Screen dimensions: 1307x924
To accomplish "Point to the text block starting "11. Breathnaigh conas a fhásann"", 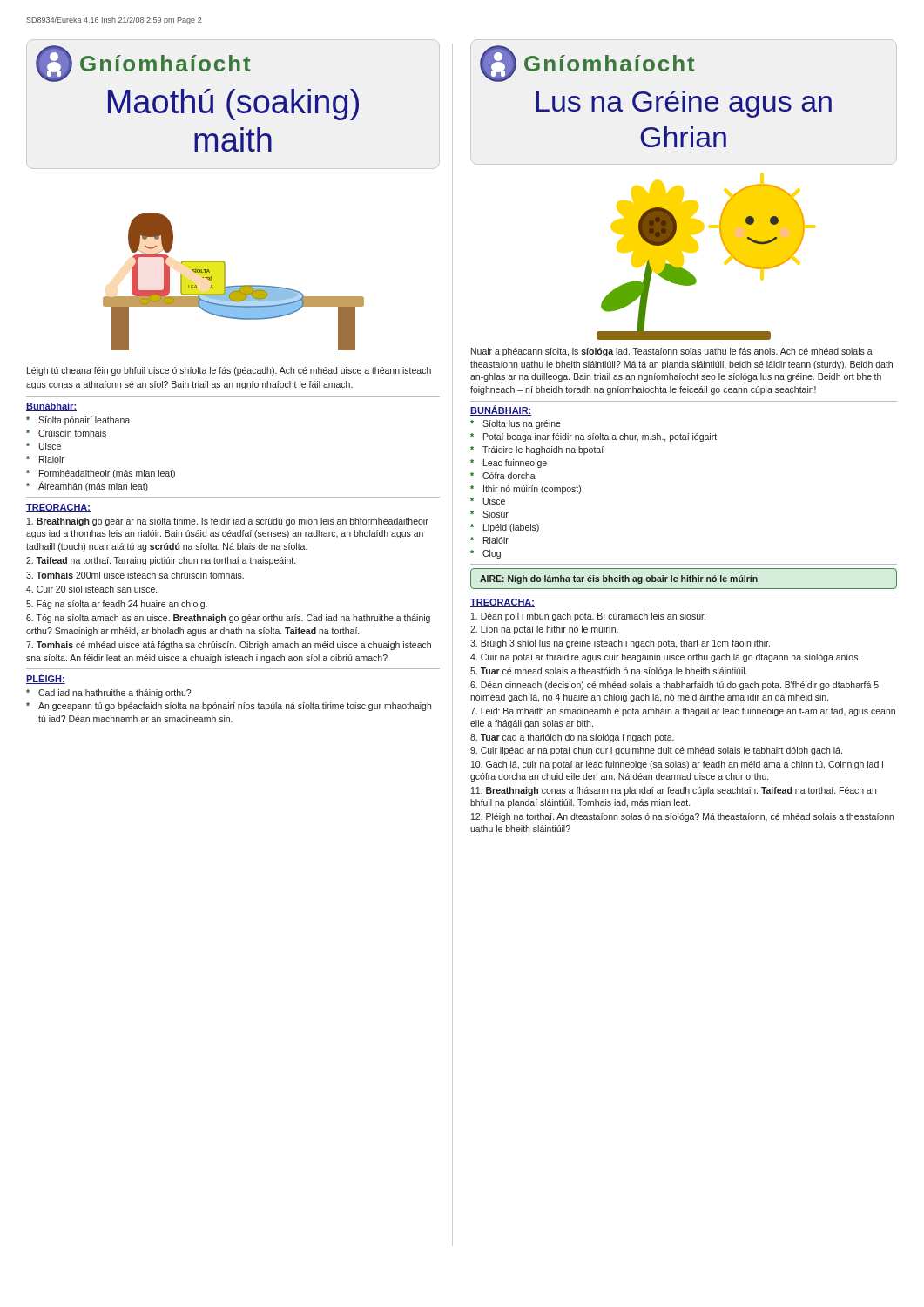I will (674, 797).
